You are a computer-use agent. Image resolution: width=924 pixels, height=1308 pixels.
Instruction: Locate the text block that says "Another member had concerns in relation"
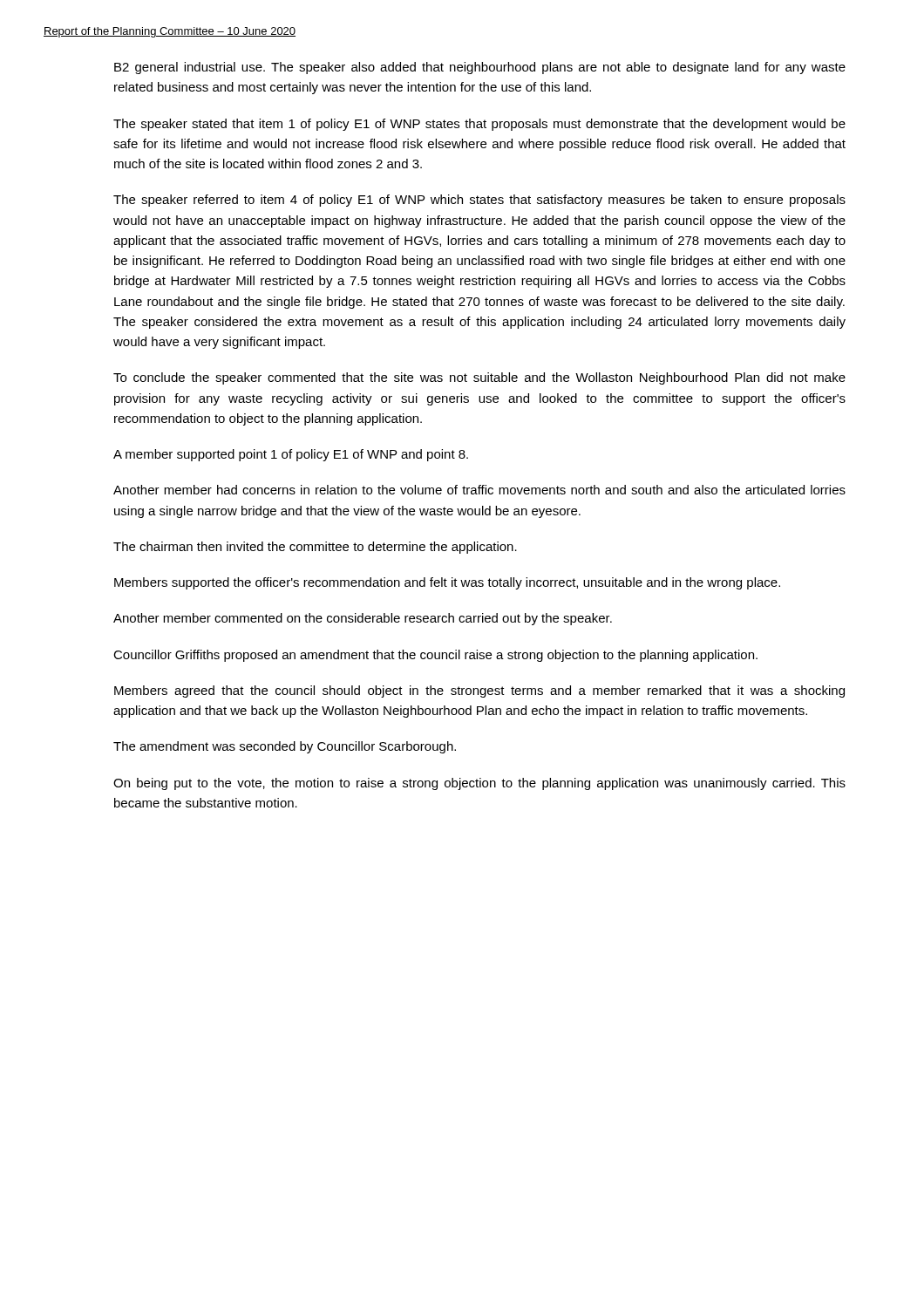(479, 500)
